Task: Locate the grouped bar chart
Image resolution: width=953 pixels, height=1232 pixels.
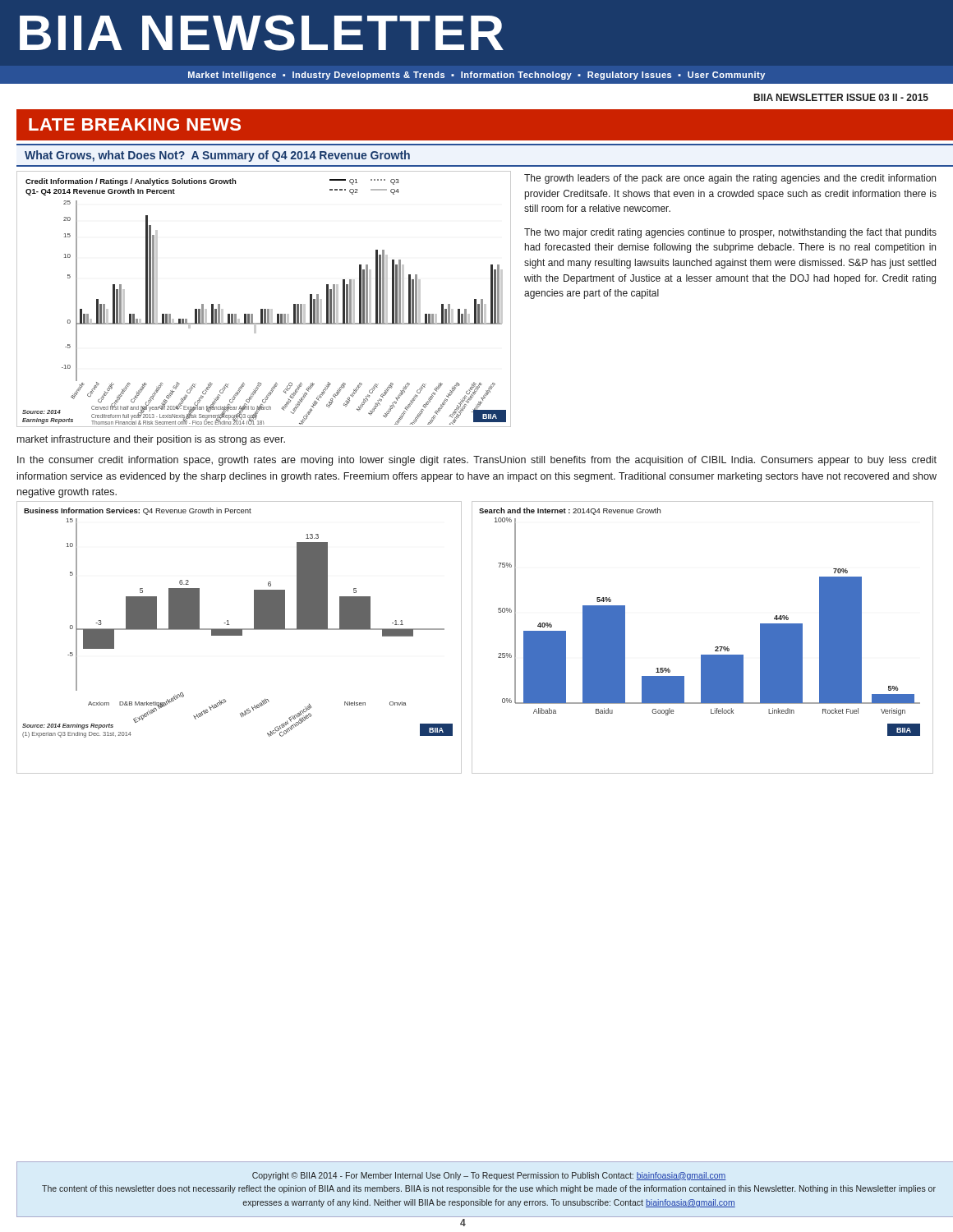Action: tap(264, 299)
